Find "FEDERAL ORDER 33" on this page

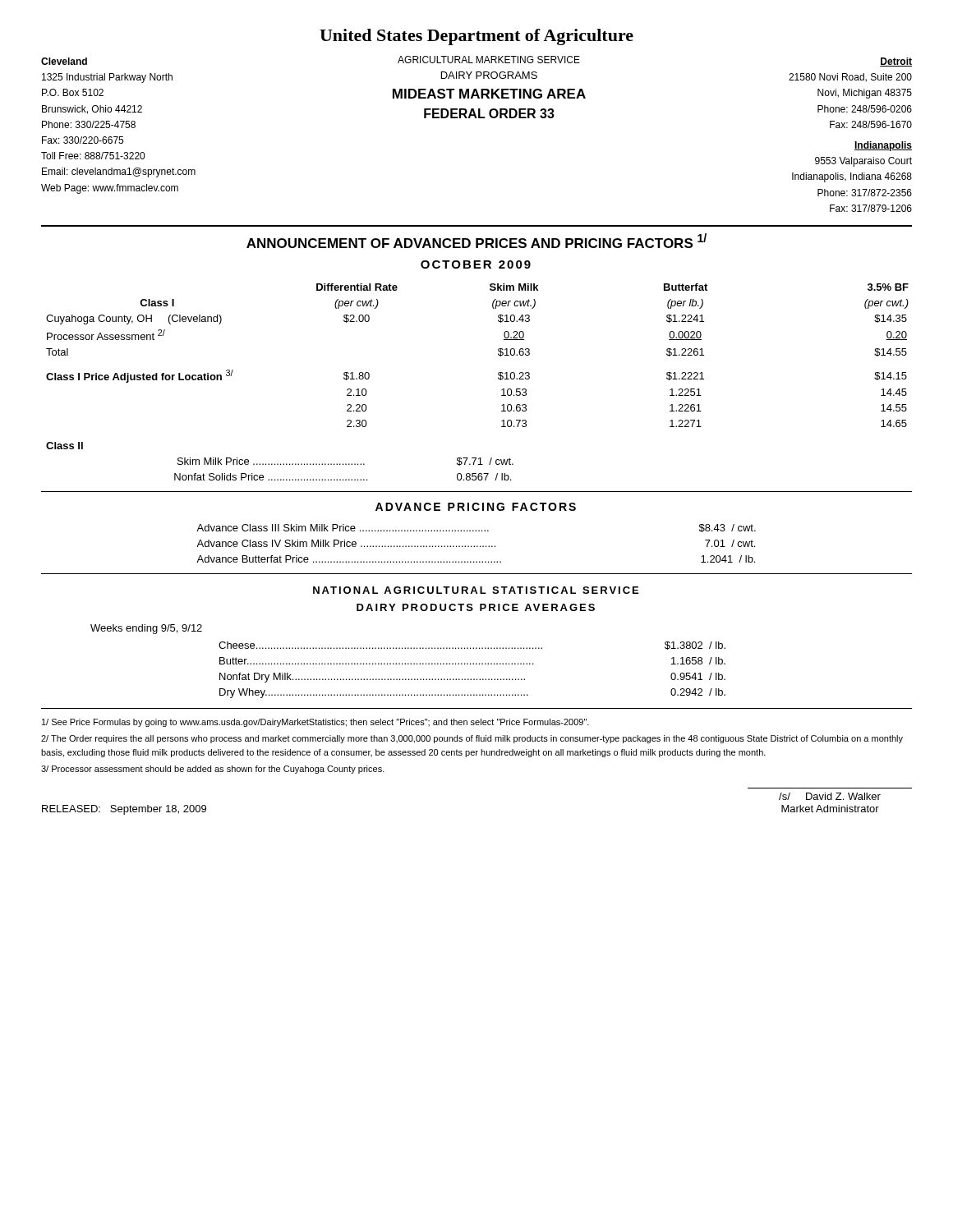[x=489, y=114]
